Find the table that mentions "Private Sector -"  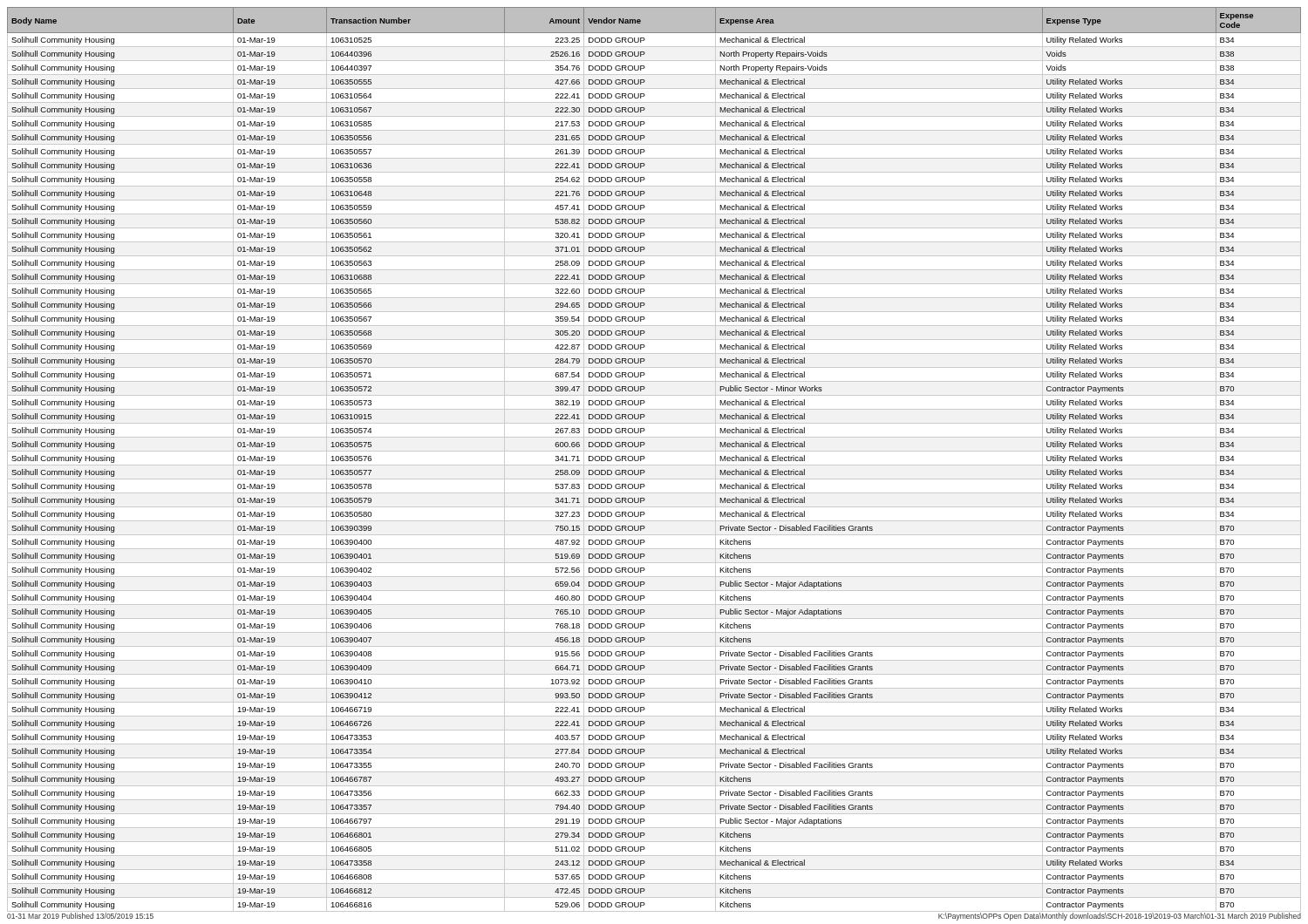tap(654, 459)
